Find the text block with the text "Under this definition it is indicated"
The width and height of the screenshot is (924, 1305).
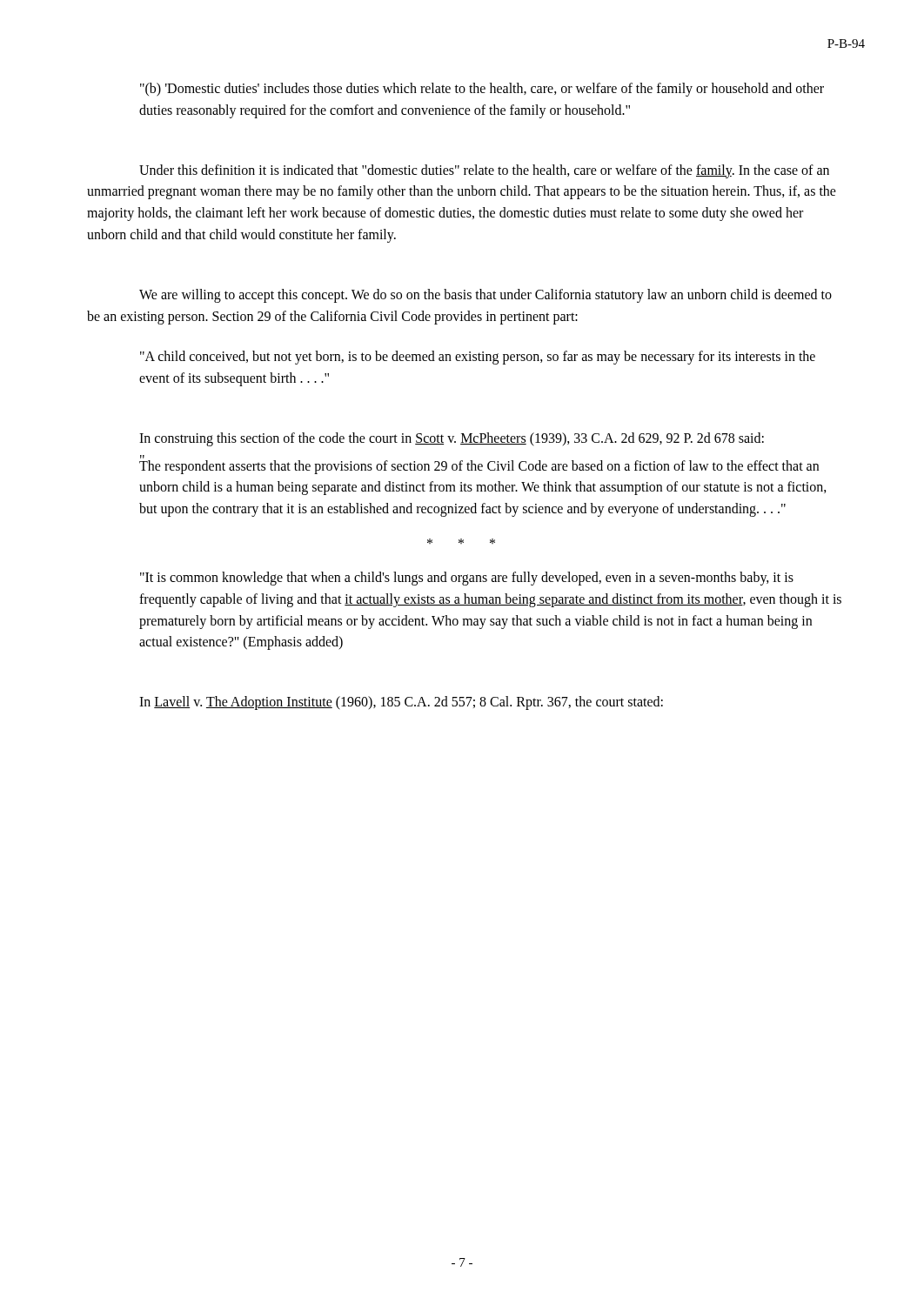click(466, 203)
